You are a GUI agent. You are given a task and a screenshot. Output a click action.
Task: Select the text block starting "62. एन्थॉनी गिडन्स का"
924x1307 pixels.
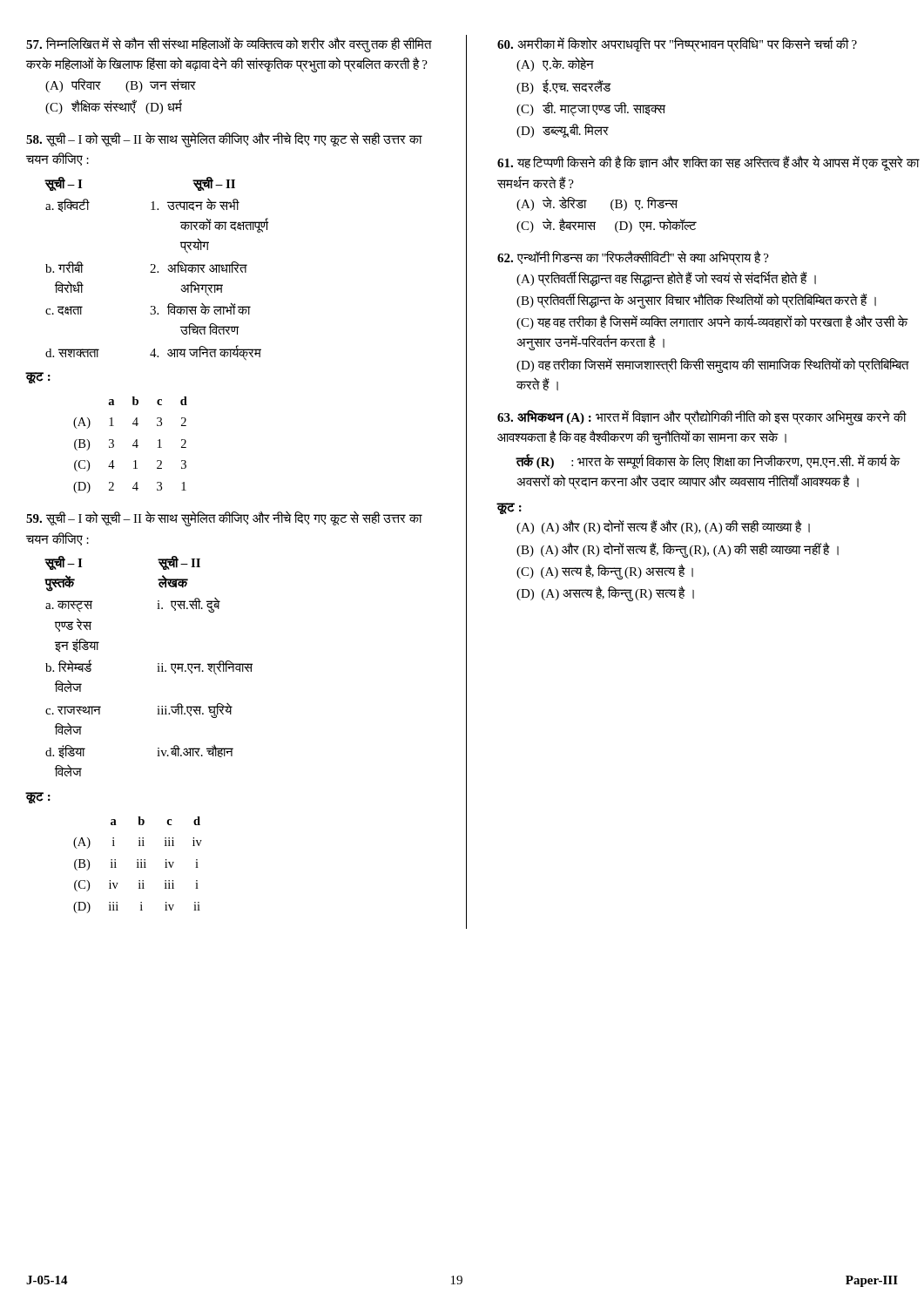click(711, 323)
